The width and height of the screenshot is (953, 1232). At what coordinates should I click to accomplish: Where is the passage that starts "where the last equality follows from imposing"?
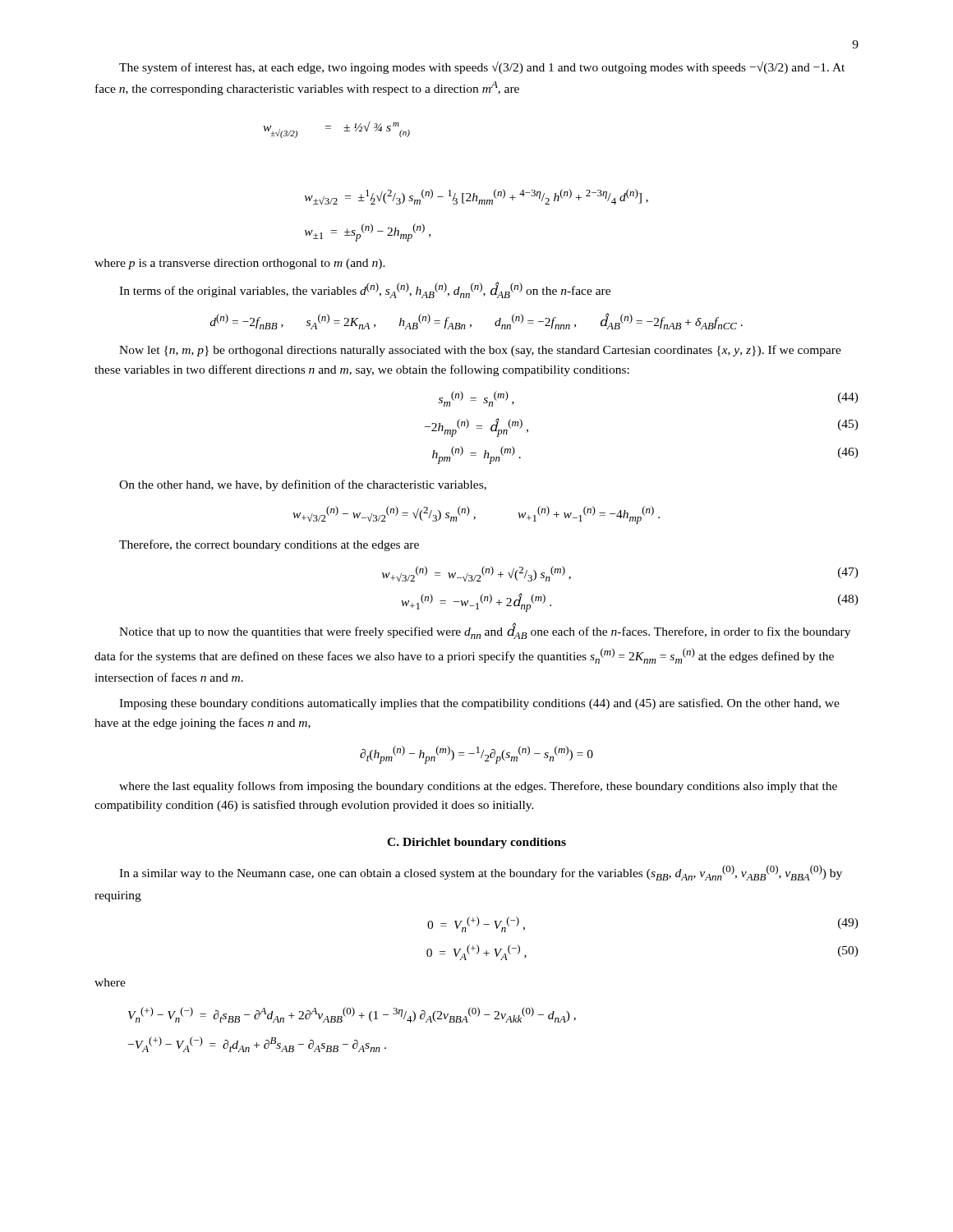click(x=476, y=795)
